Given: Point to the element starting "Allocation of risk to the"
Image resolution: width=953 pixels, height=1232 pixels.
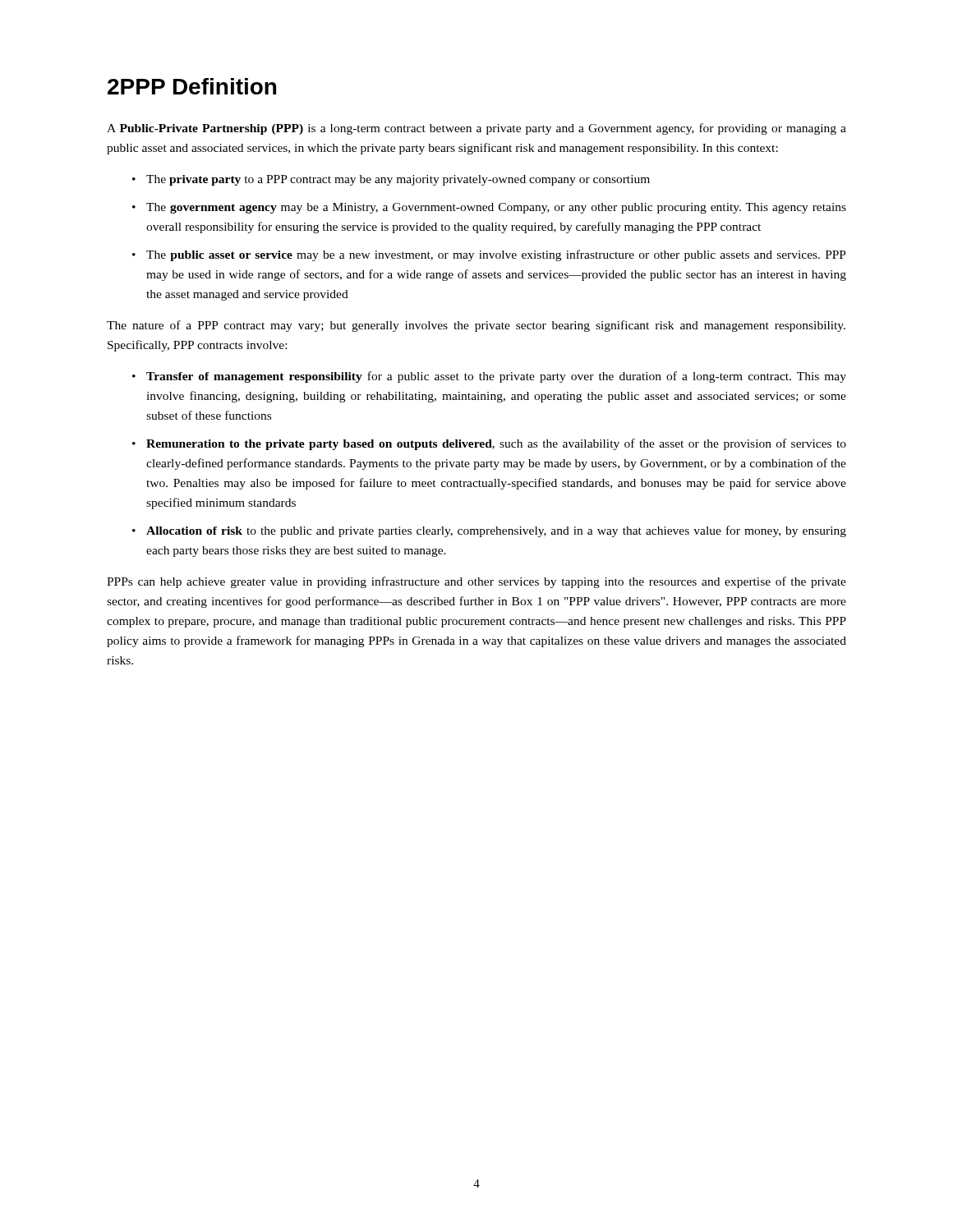Looking at the screenshot, I should coord(496,540).
